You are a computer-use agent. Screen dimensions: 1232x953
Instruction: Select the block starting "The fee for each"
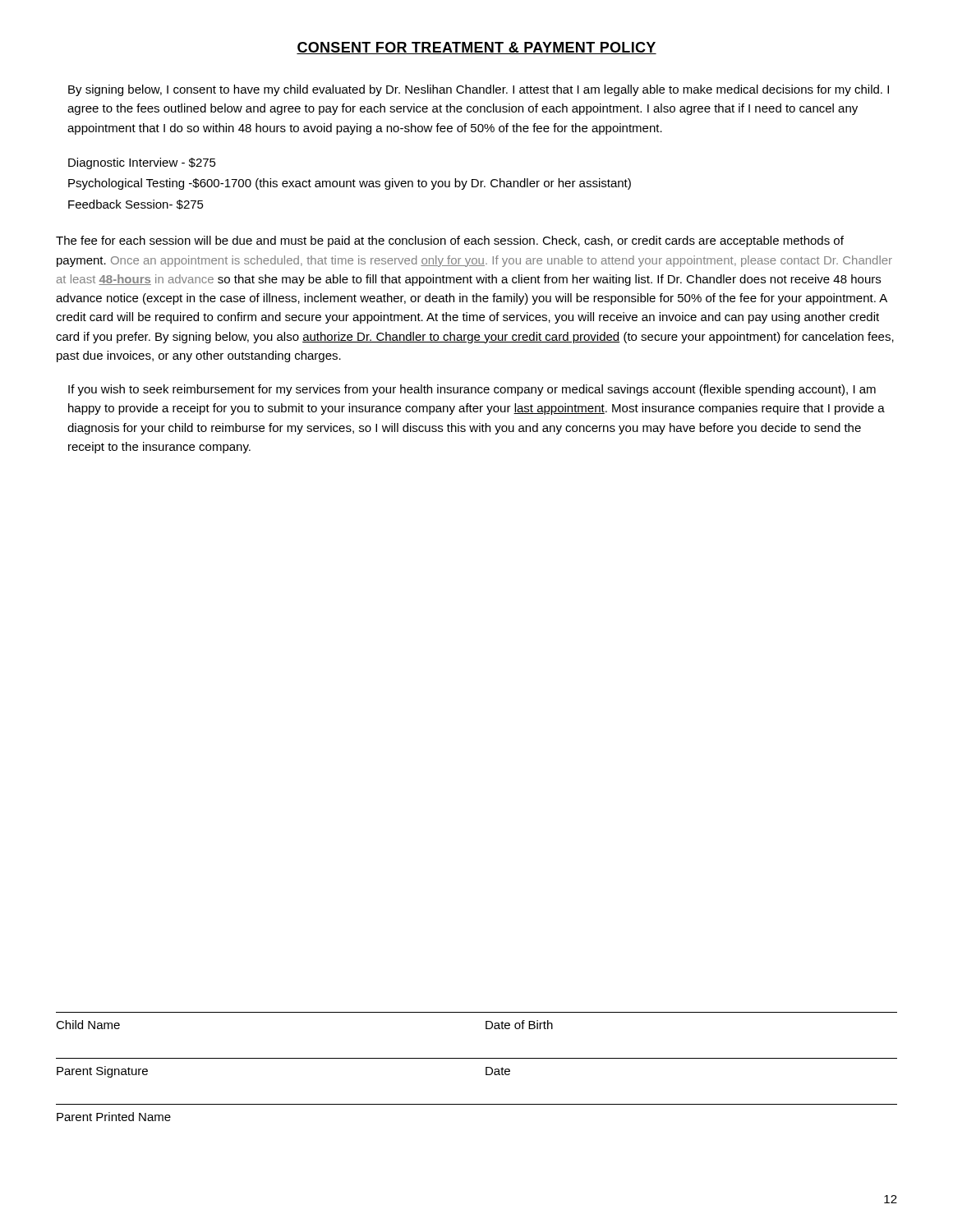click(x=475, y=298)
